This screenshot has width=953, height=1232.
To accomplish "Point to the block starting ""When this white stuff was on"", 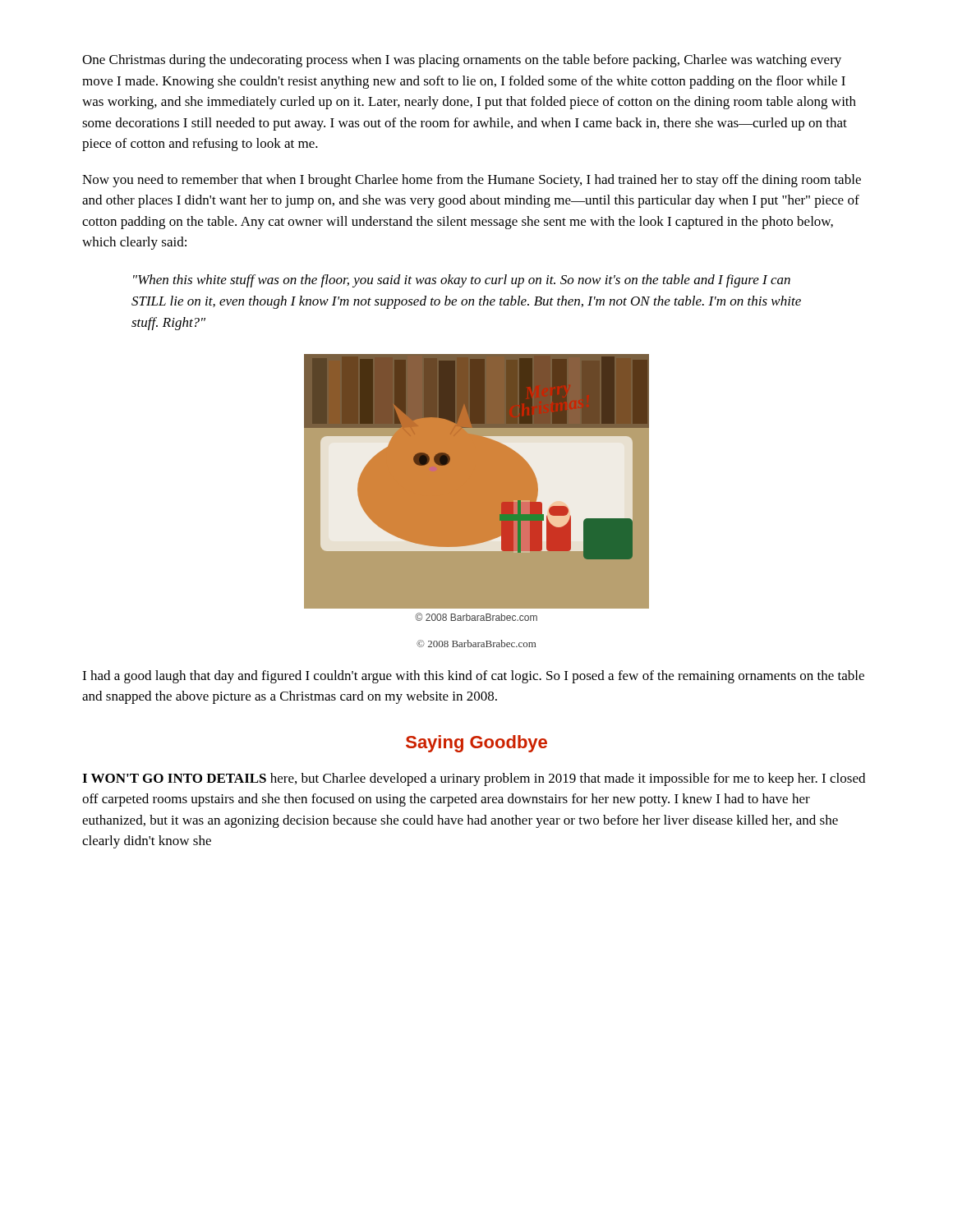I will pos(466,301).
